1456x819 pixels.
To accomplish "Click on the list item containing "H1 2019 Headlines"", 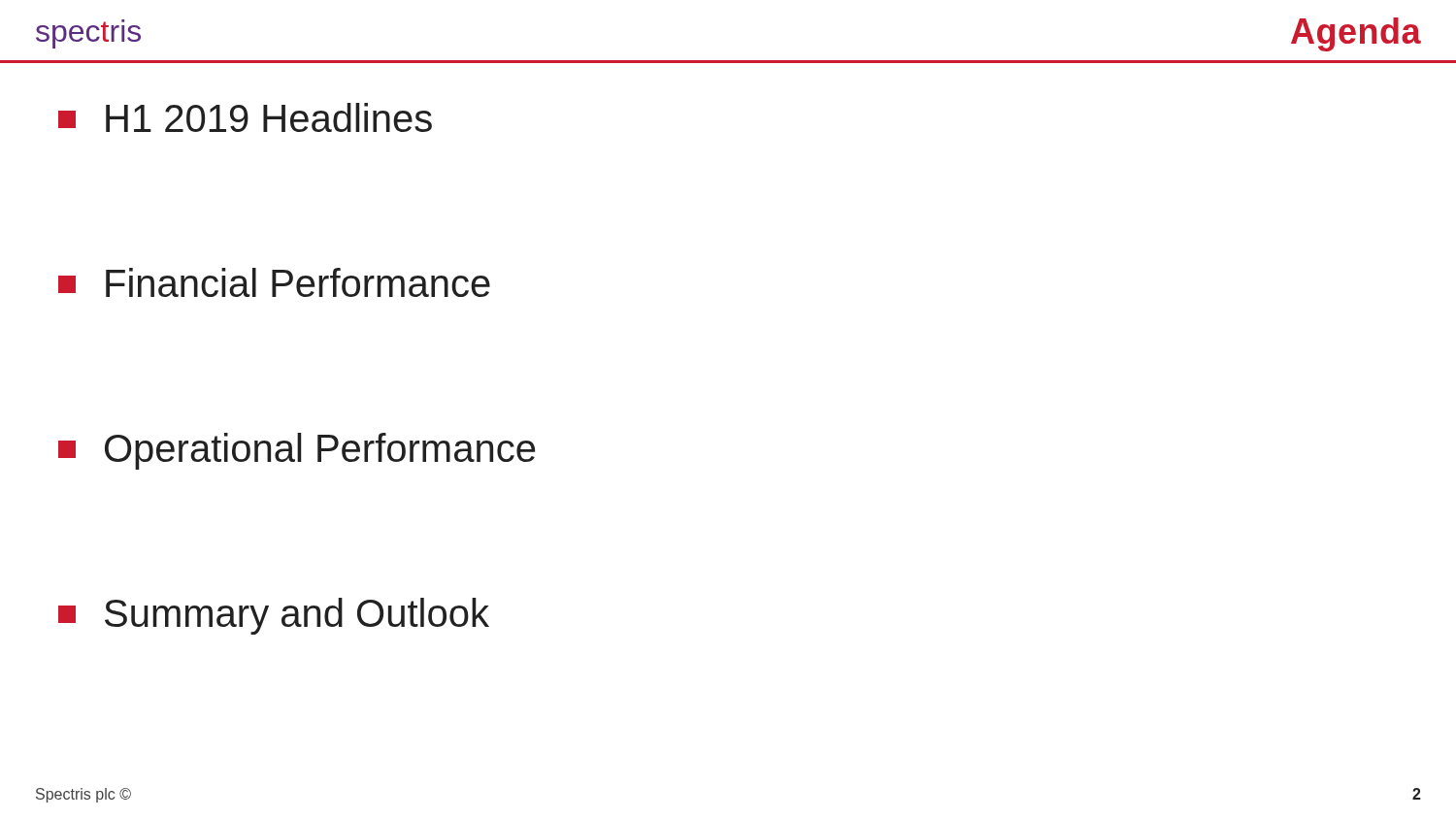I will (x=246, y=119).
